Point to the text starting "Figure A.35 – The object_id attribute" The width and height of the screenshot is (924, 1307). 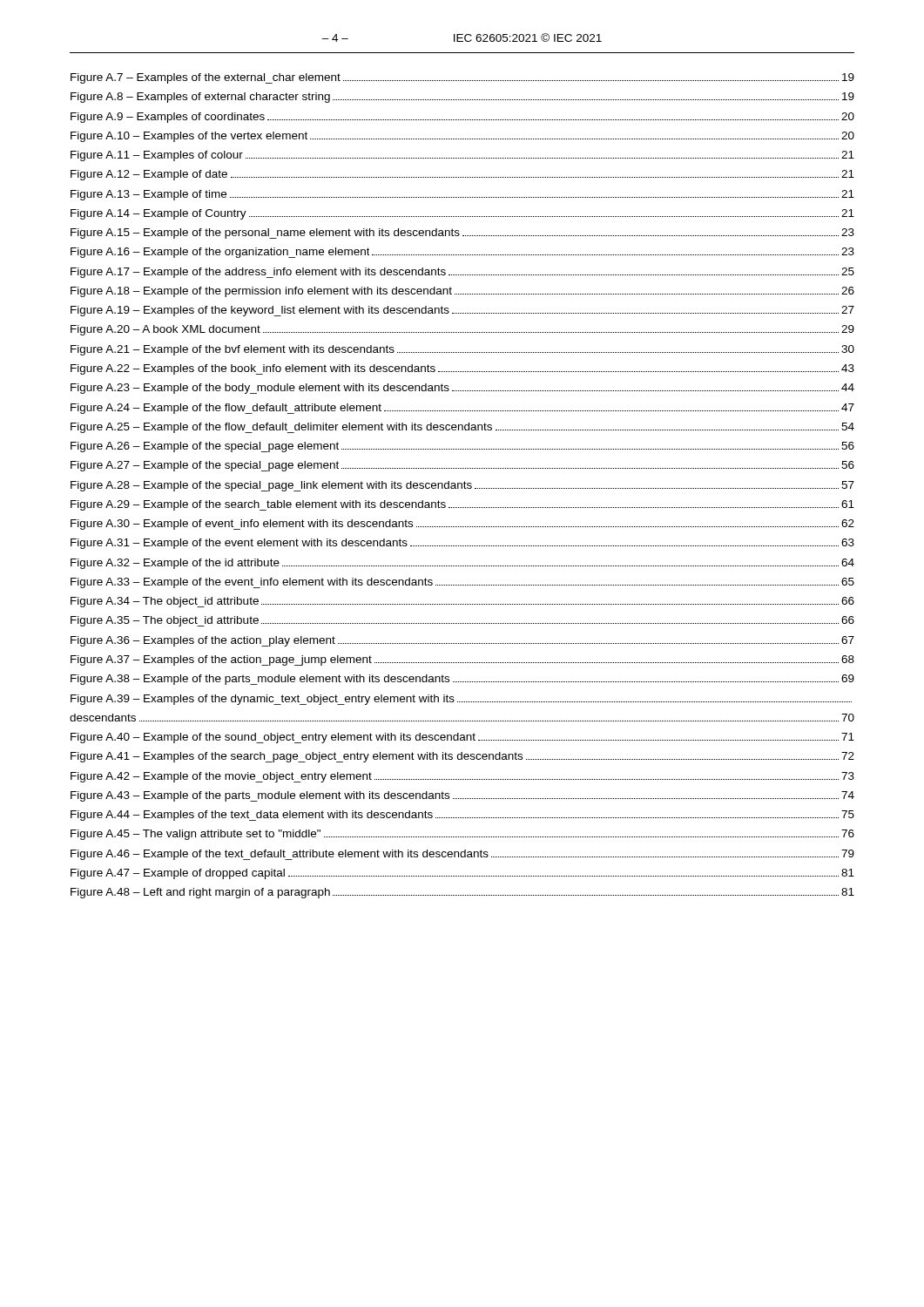[x=462, y=621]
